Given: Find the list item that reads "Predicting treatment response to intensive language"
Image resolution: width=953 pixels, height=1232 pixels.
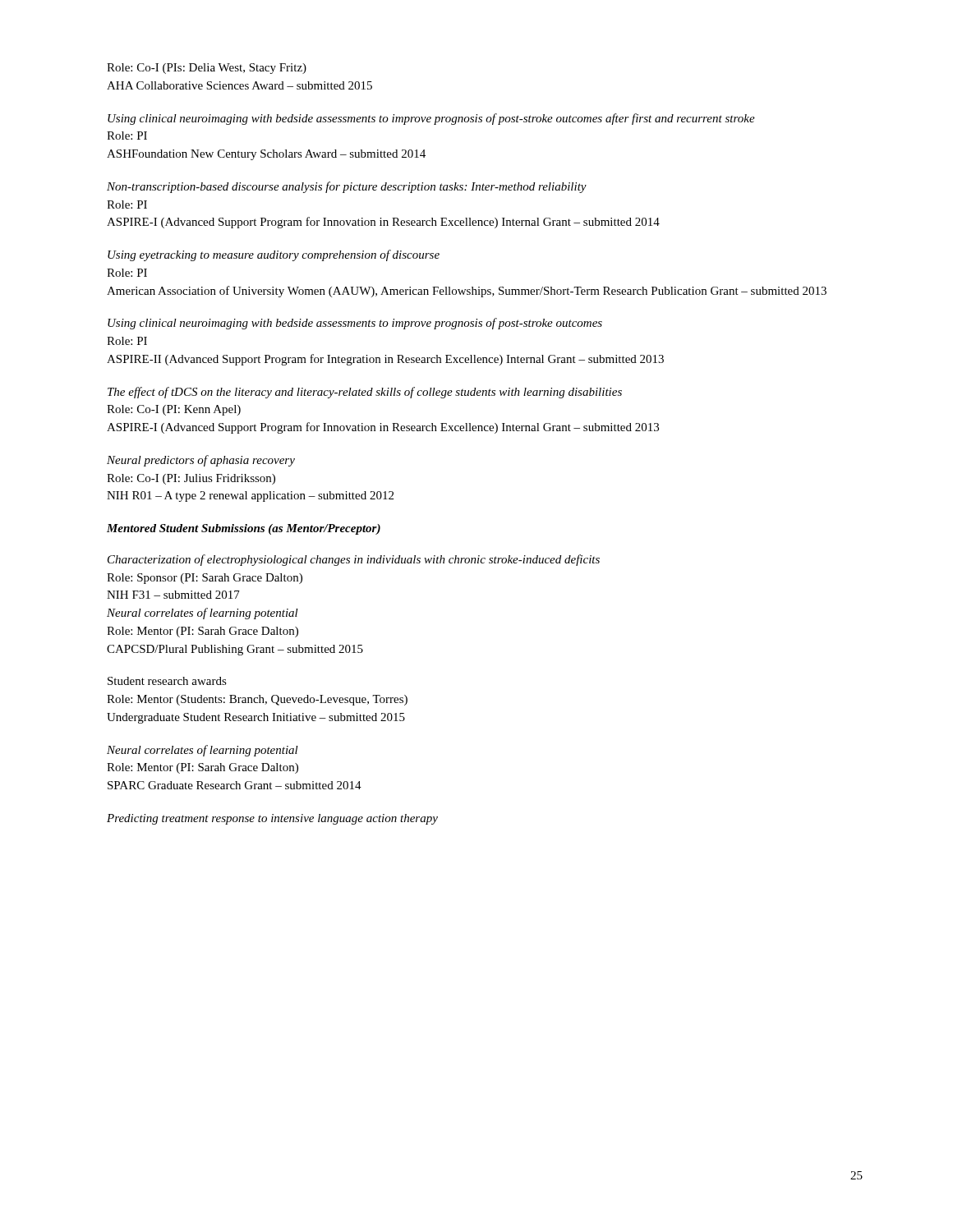Looking at the screenshot, I should (272, 819).
